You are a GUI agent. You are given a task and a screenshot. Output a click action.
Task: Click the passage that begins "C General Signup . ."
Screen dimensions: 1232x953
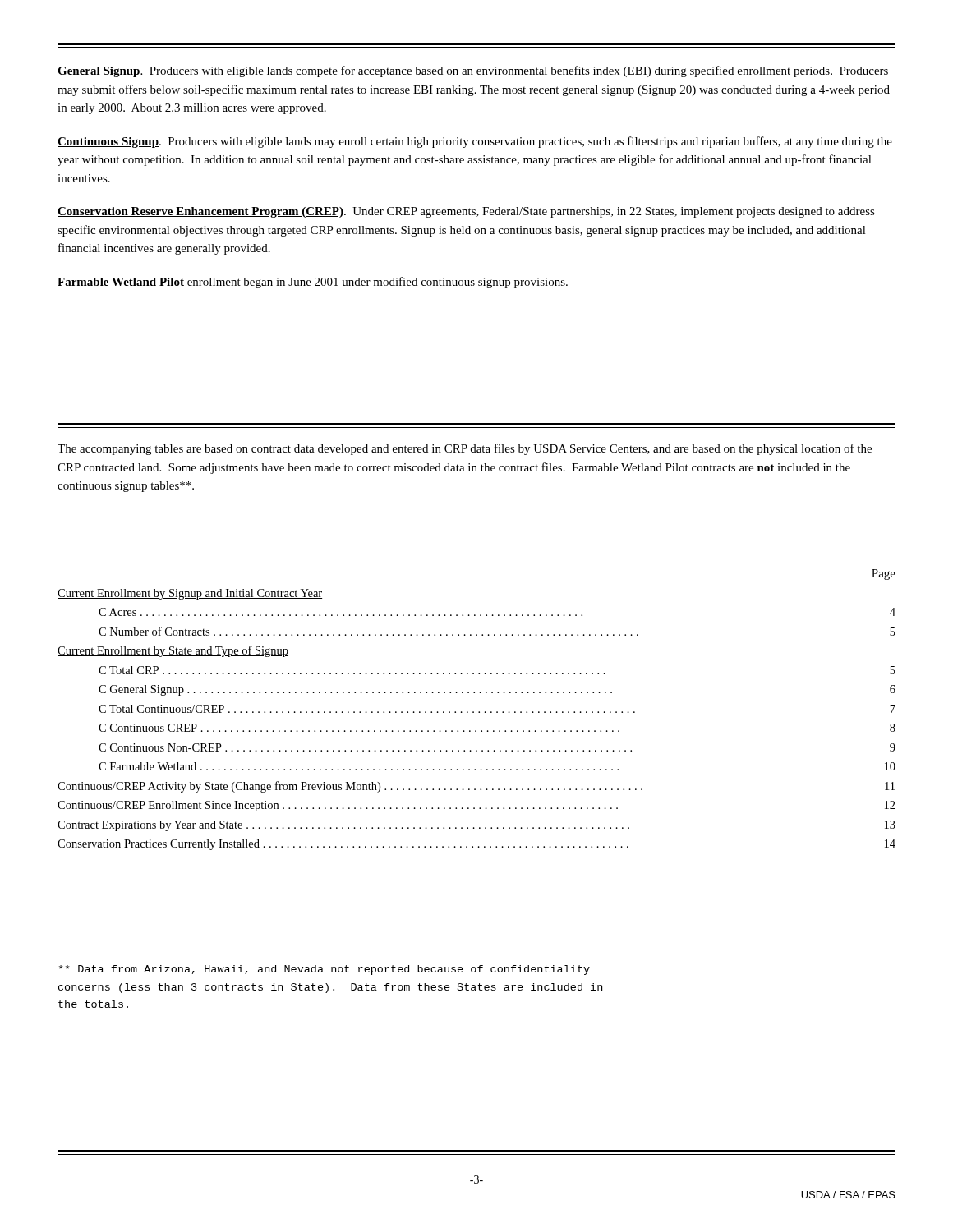point(497,690)
